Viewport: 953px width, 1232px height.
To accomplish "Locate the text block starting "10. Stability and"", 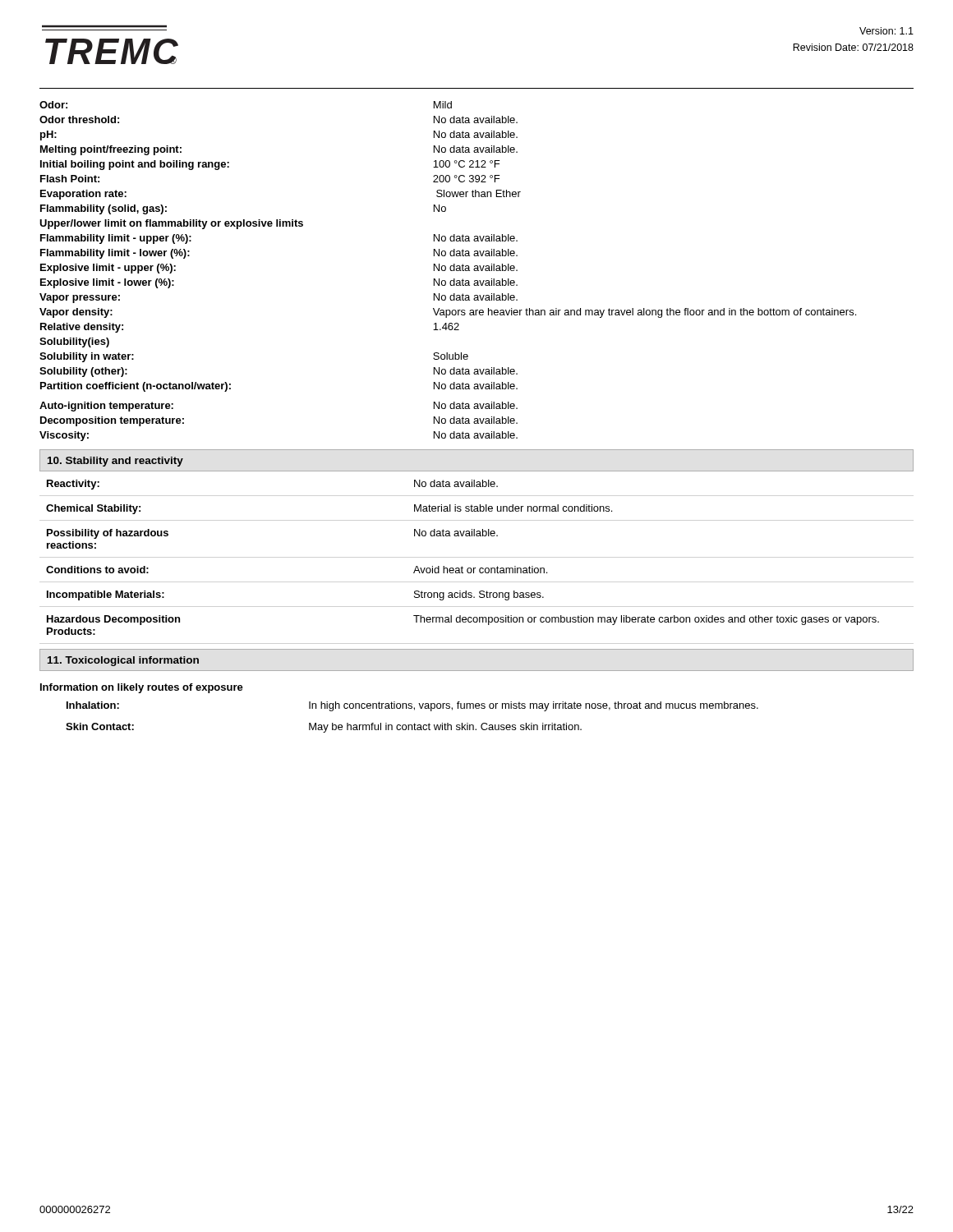I will (115, 460).
